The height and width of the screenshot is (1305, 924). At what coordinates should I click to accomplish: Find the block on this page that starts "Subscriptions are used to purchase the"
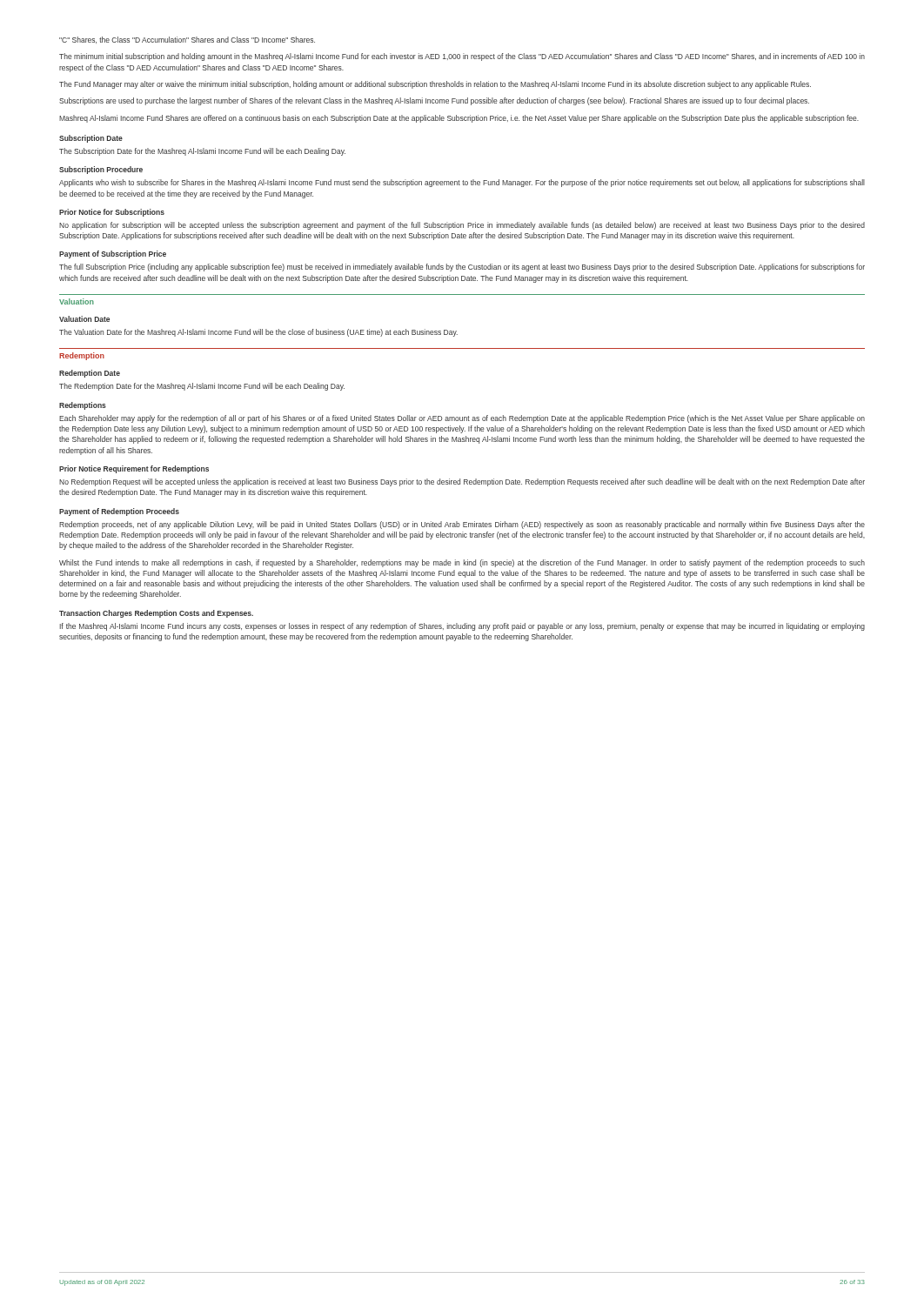[434, 101]
